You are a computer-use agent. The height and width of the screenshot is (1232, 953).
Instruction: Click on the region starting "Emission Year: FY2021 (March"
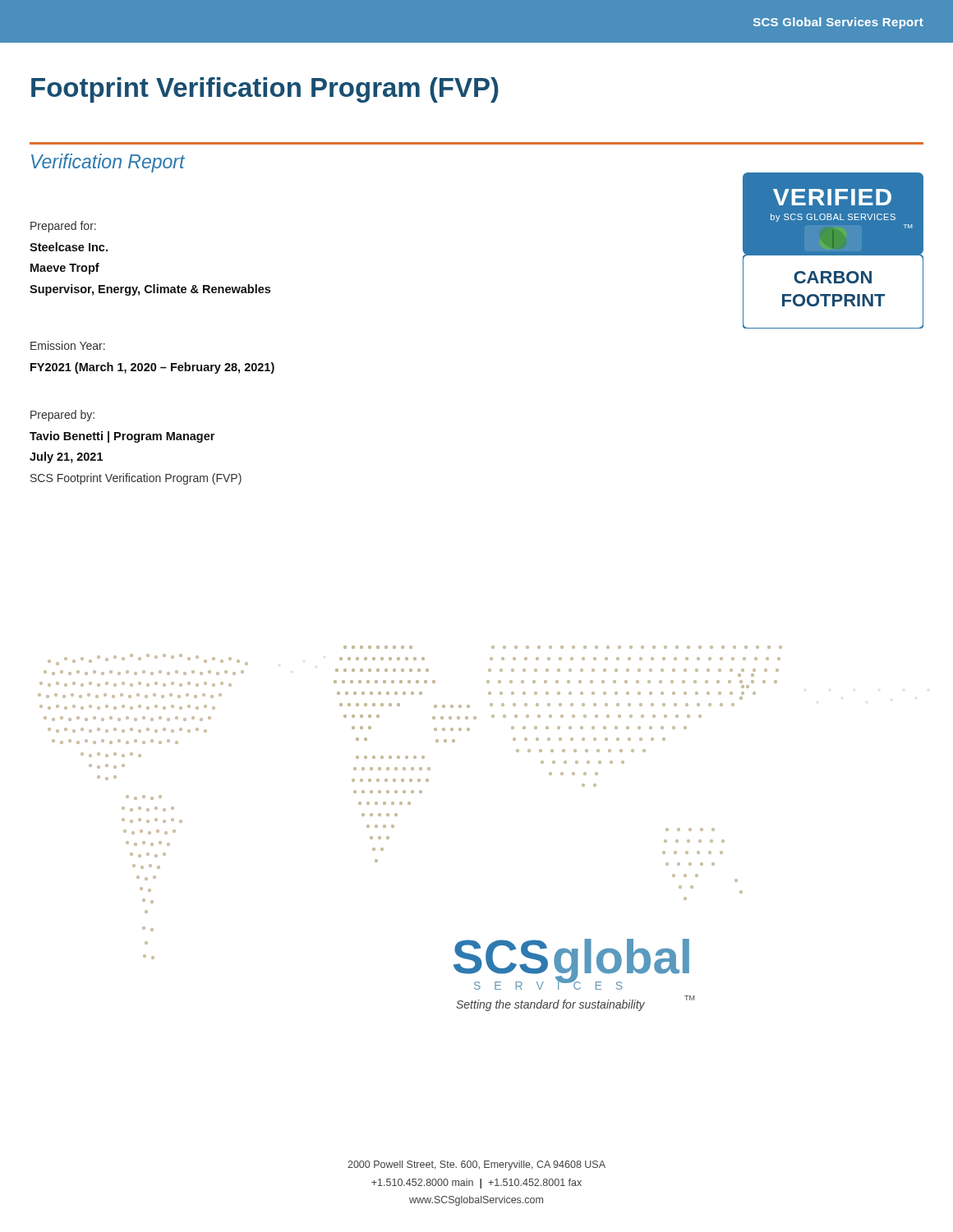pyautogui.click(x=152, y=356)
